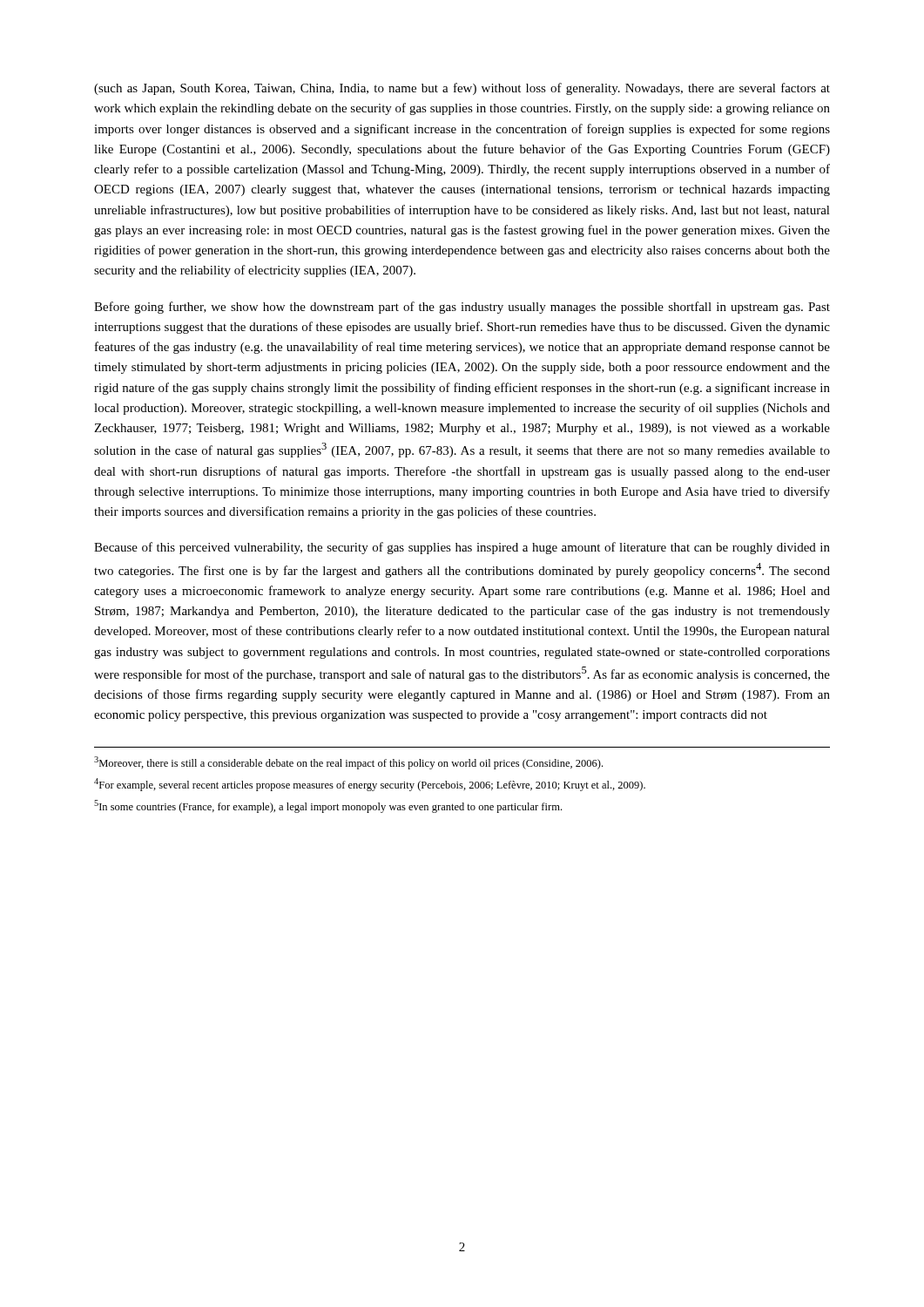Click on the text block that says "(such as Japan, South Korea,"
The image size is (924, 1307).
[462, 179]
